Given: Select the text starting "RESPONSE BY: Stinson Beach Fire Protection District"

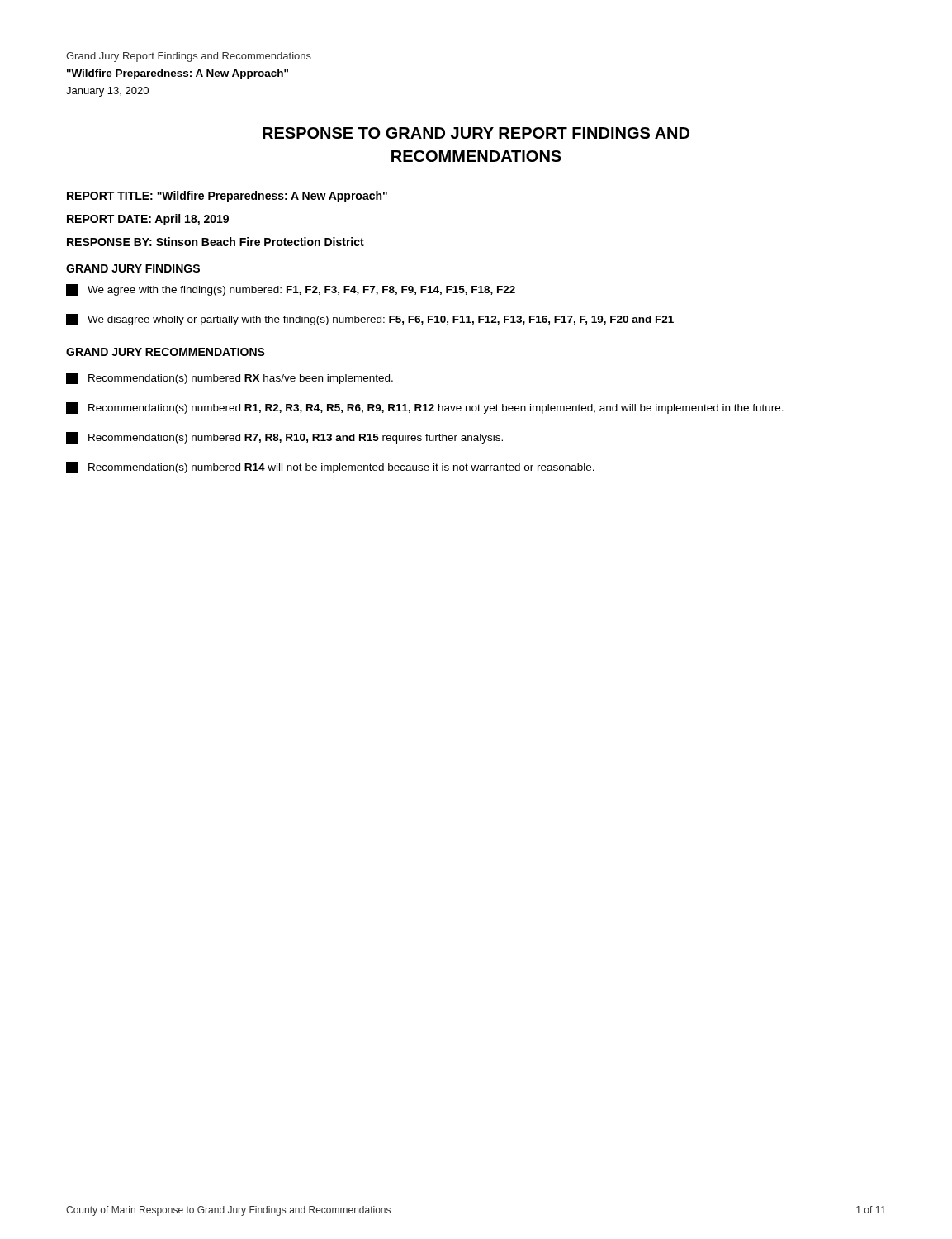Looking at the screenshot, I should [215, 242].
